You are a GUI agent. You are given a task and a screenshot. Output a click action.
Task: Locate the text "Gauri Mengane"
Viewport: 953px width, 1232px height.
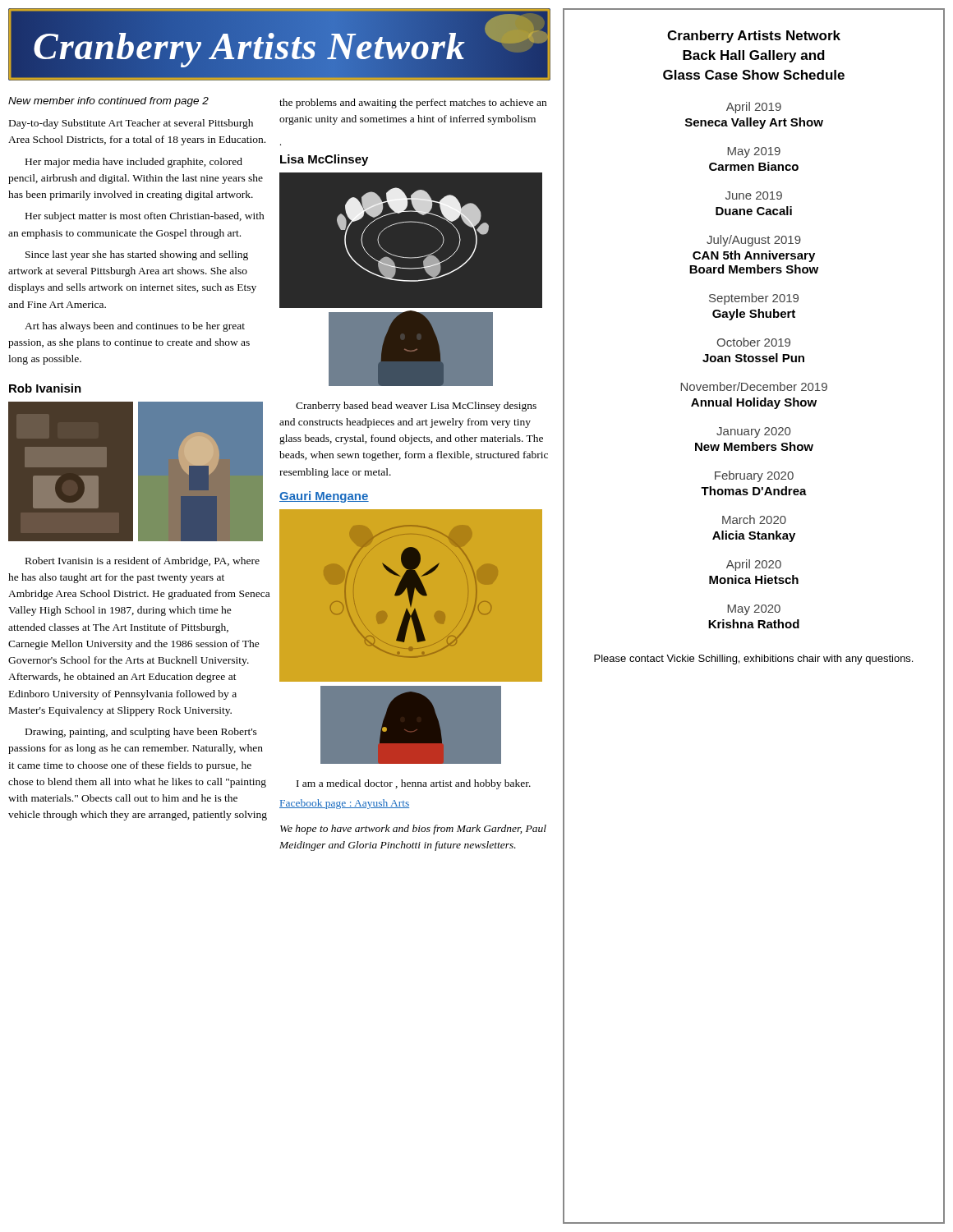pyautogui.click(x=324, y=495)
